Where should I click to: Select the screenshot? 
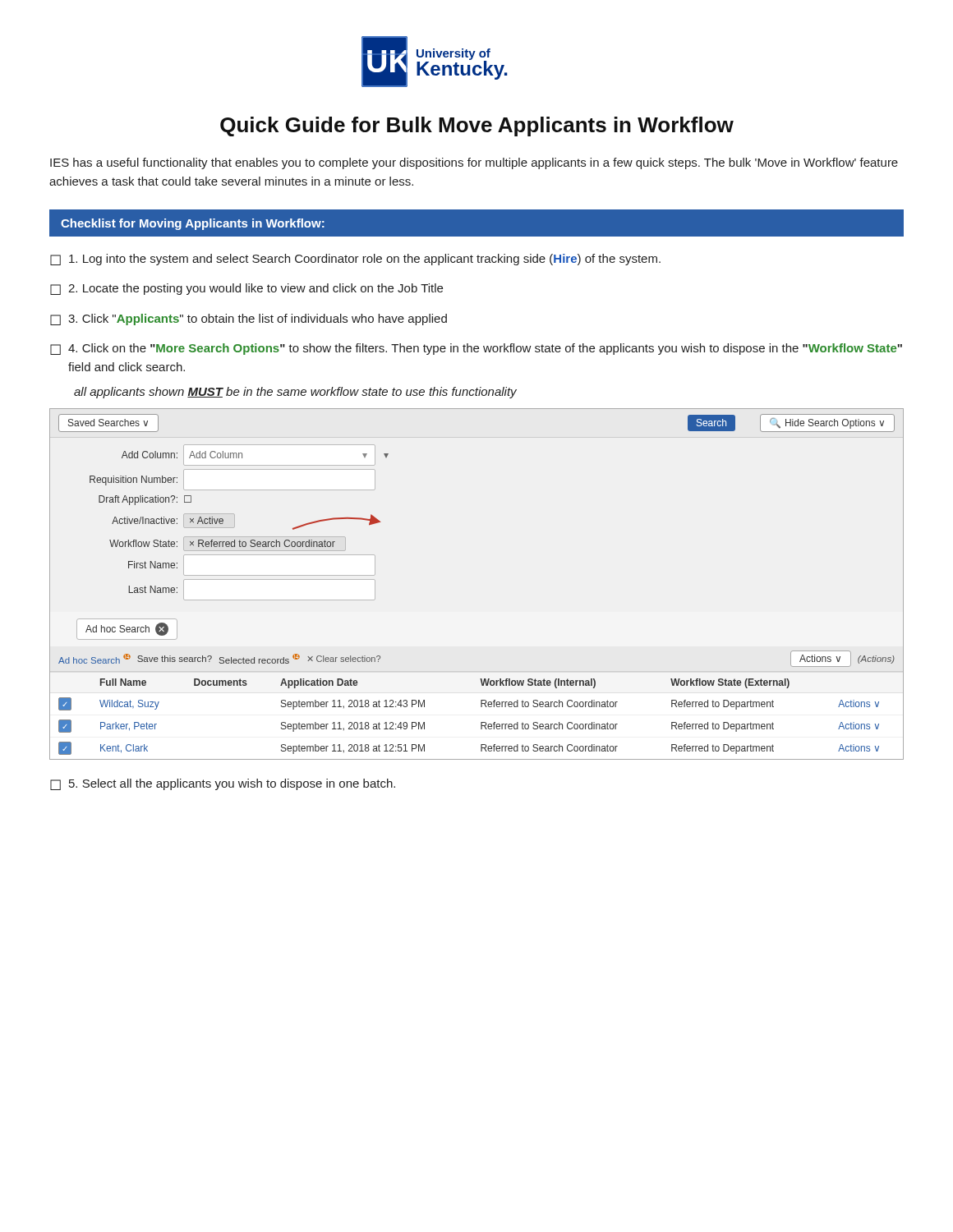[x=476, y=584]
